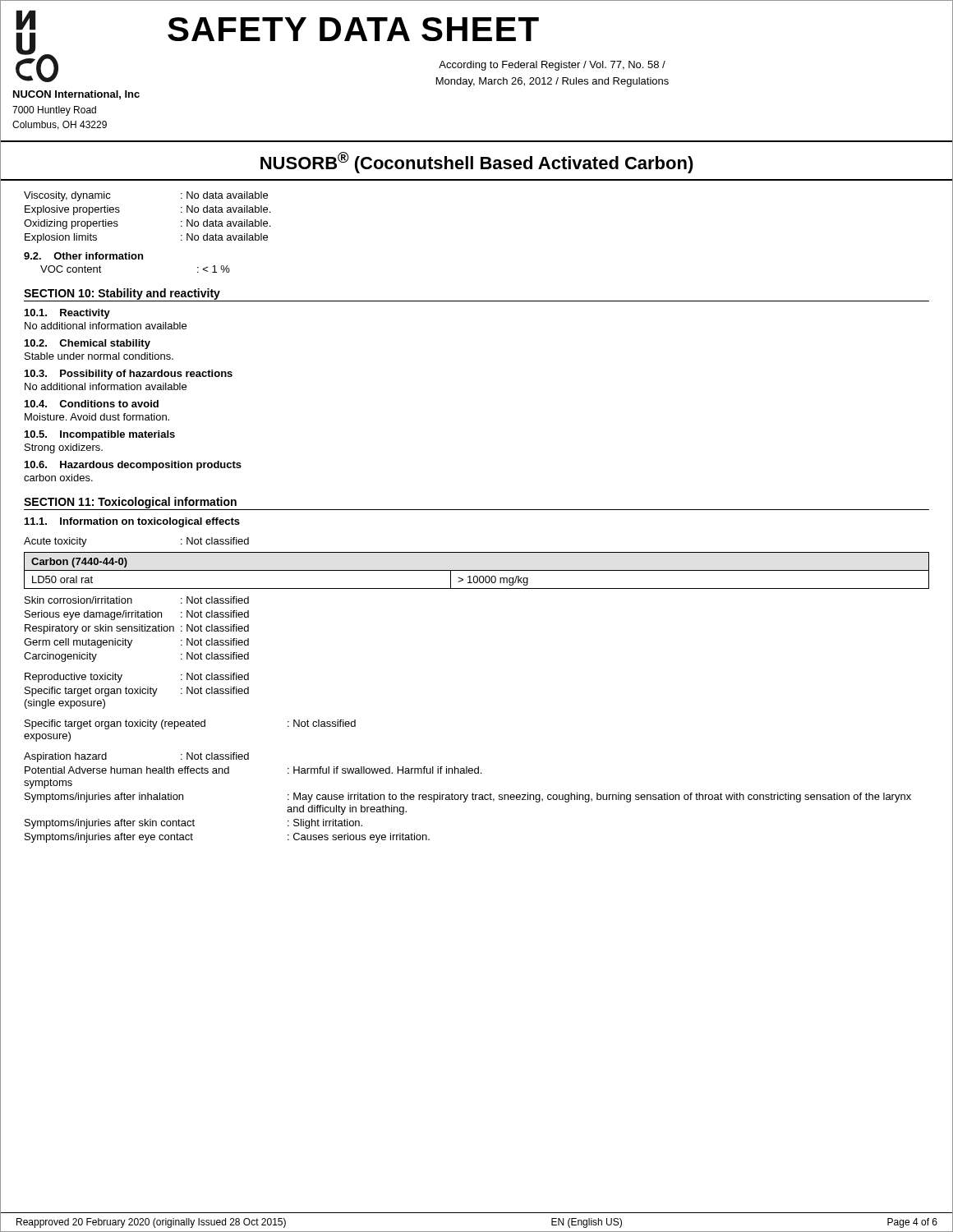The height and width of the screenshot is (1232, 953).
Task: Find the region starting "10.5. Incompatible materials"
Action: pyautogui.click(x=99, y=434)
